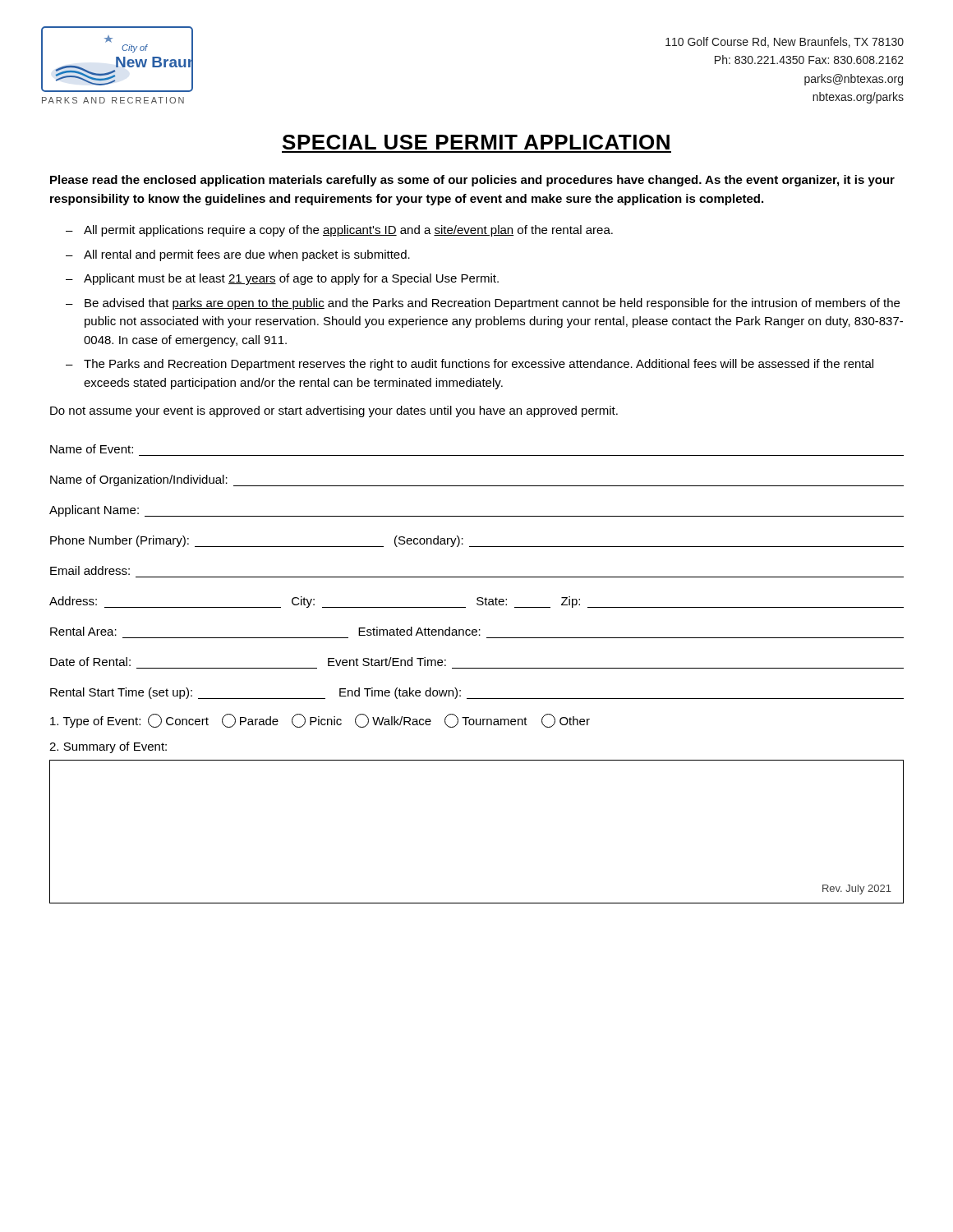This screenshot has height=1232, width=953.
Task: Find the text block starting "Do not assume your"
Action: click(x=334, y=410)
